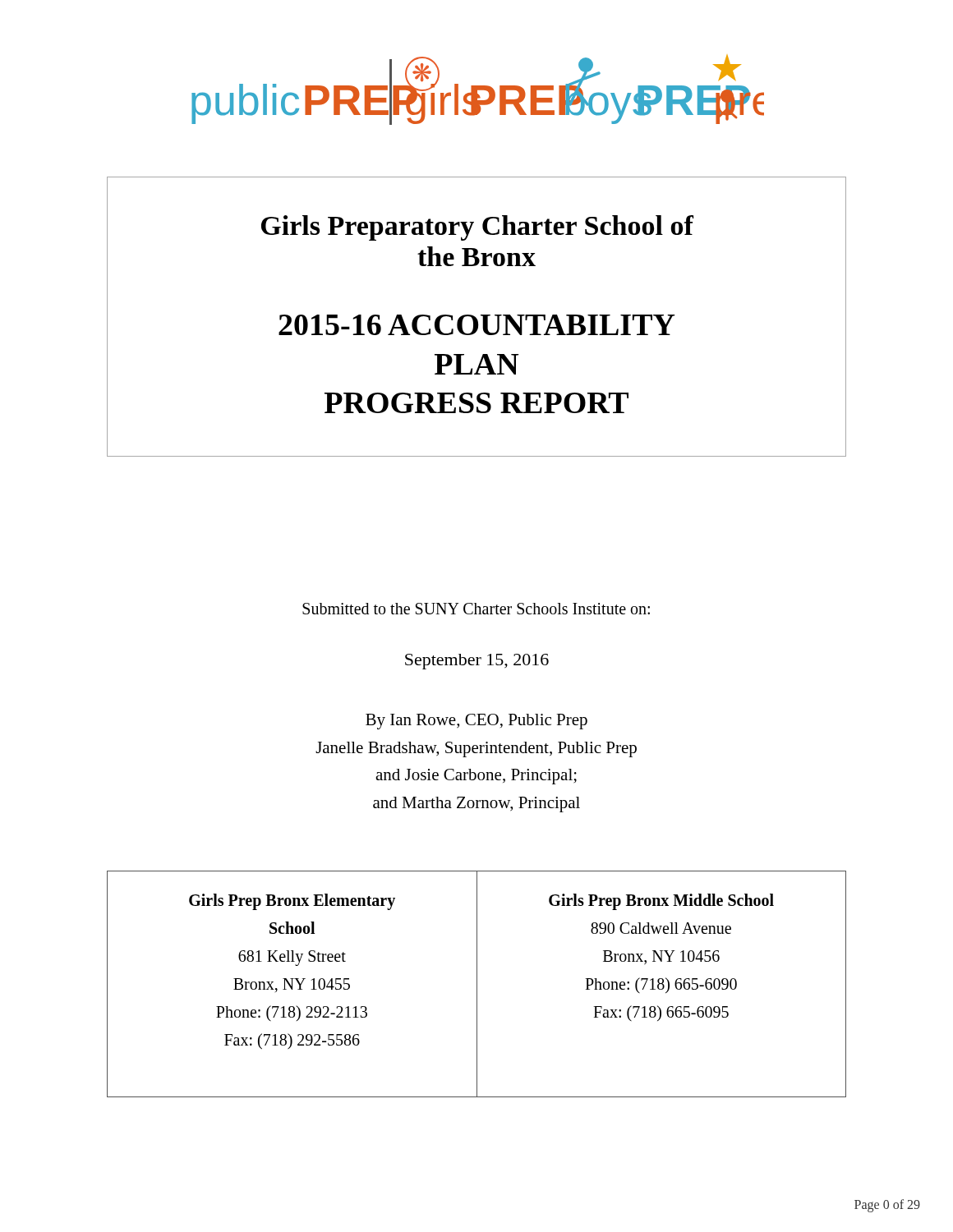The height and width of the screenshot is (1232, 953).
Task: Find the table that mentions "Girls Prep Bronx Elementary"
Action: point(476,984)
